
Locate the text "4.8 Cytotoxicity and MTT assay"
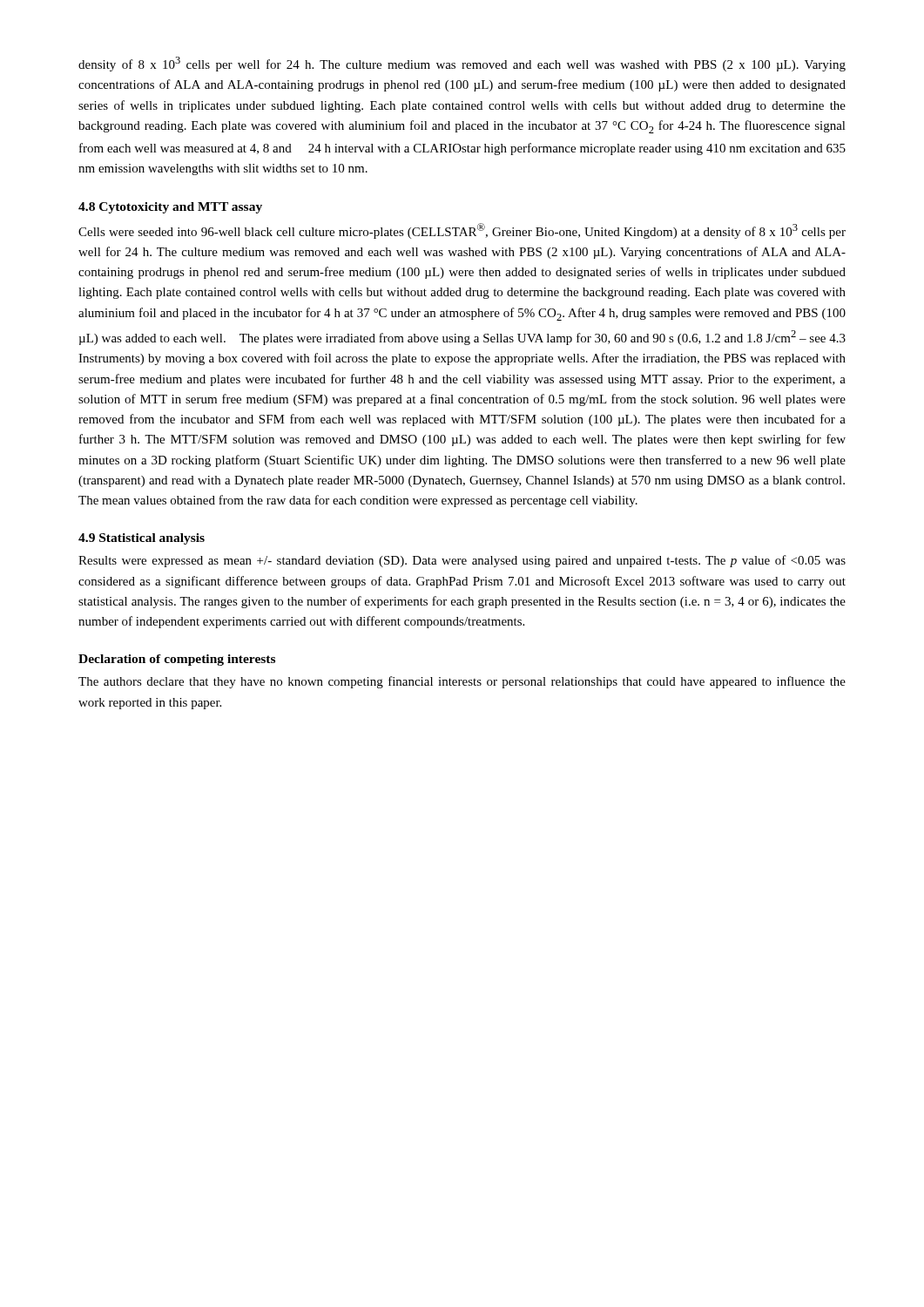(x=170, y=206)
